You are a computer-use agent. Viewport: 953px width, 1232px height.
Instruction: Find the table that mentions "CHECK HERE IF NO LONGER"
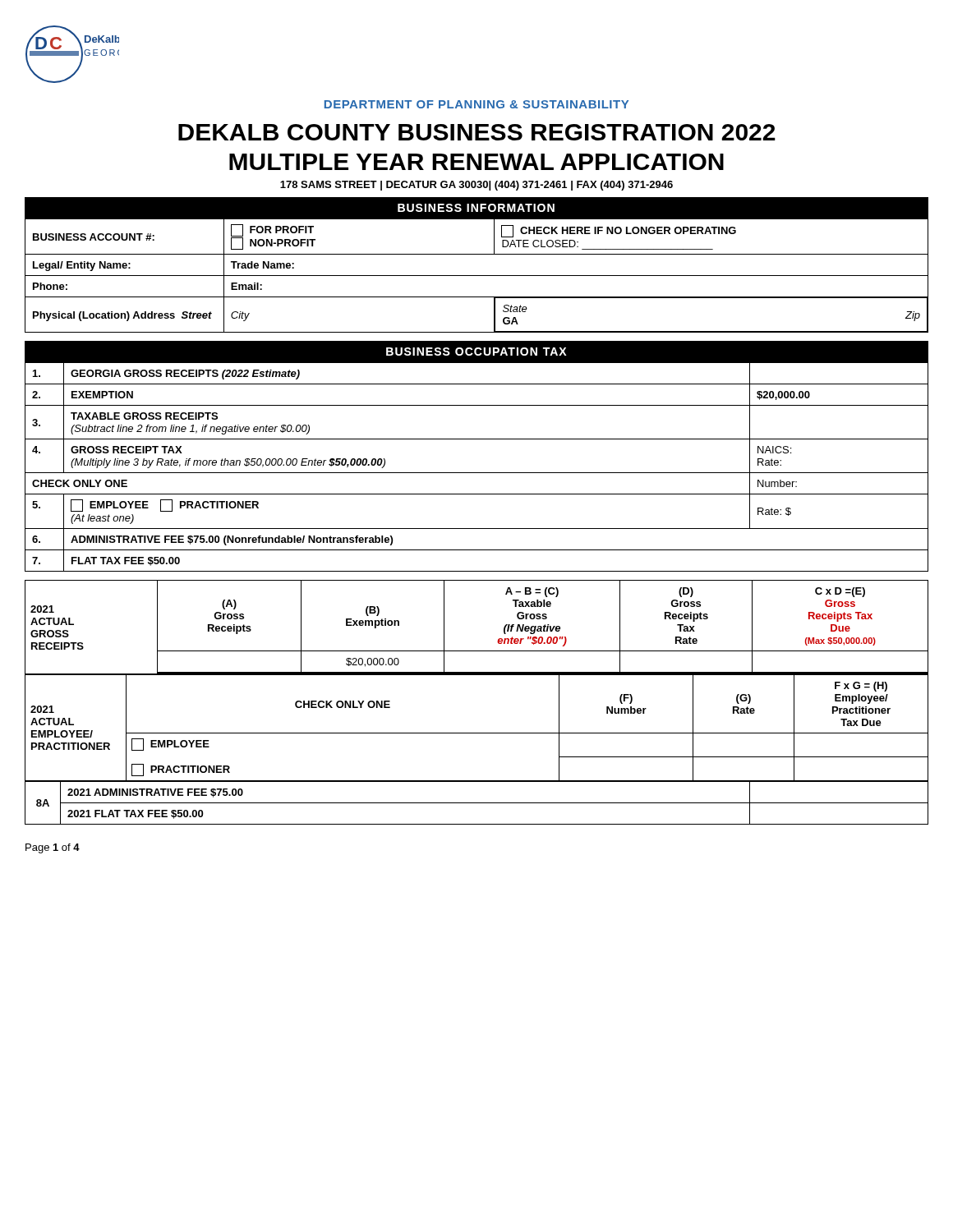476,276
